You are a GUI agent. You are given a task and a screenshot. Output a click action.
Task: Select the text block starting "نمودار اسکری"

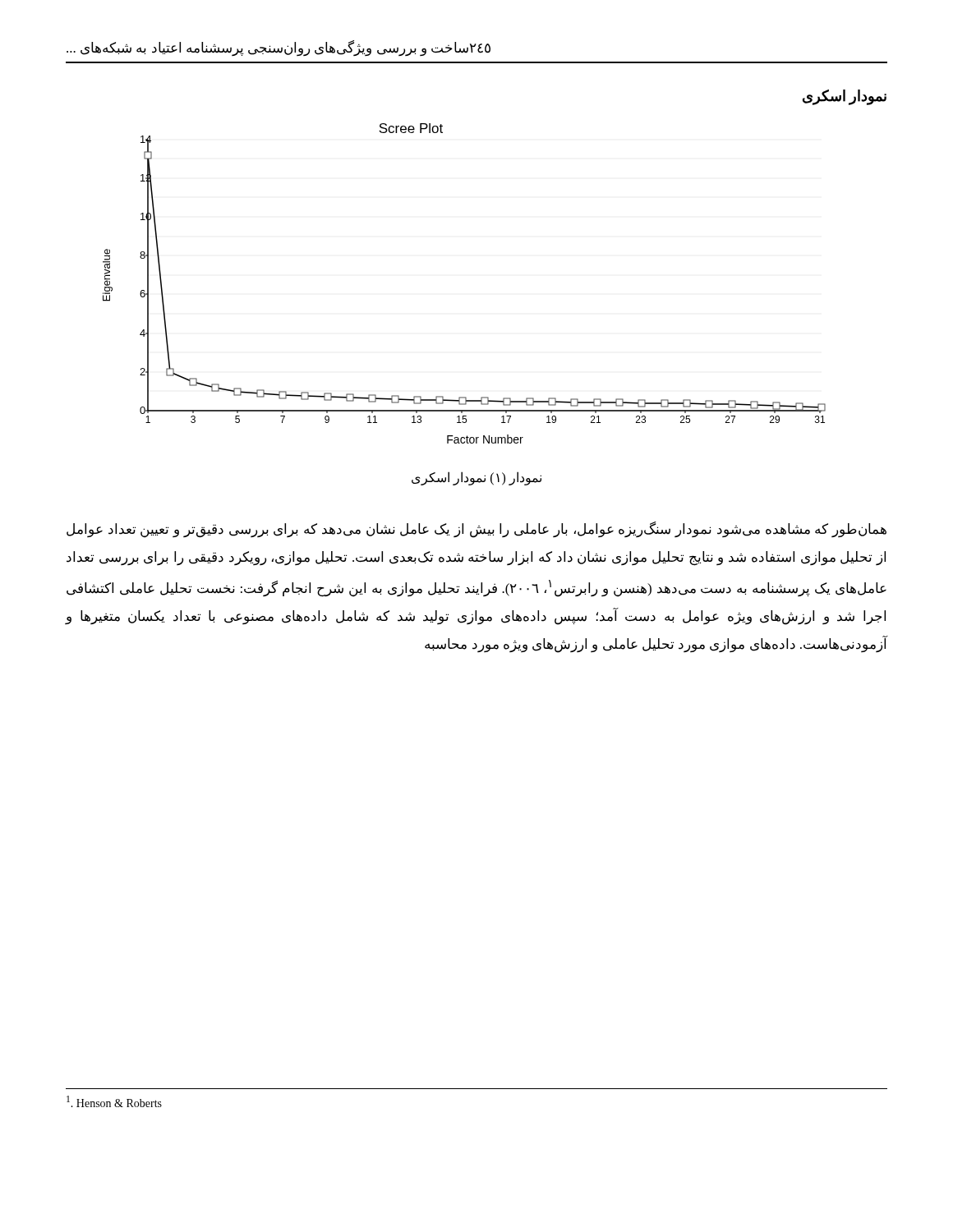click(x=844, y=96)
